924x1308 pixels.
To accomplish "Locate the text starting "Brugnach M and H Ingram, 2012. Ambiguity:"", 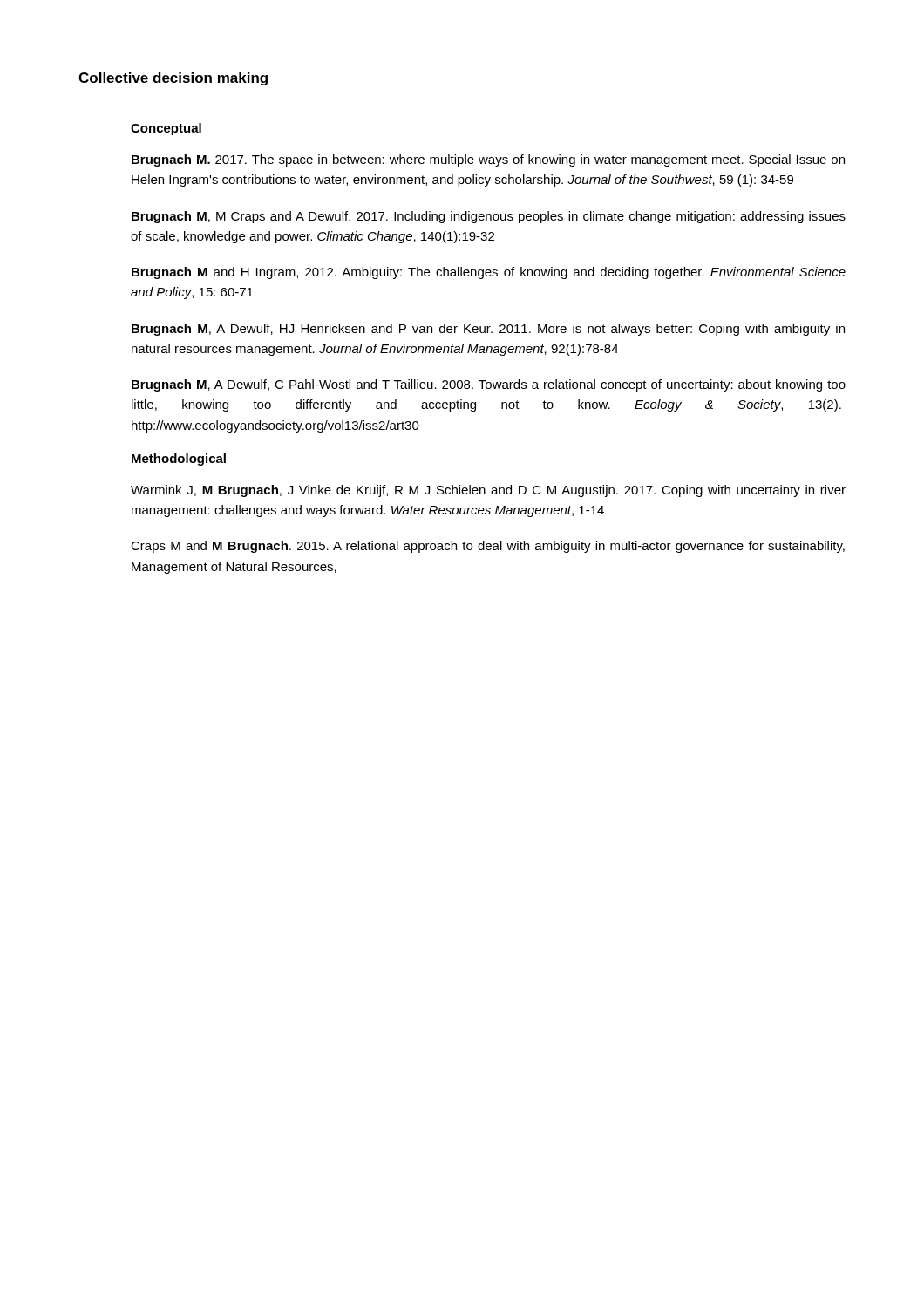I will 488,282.
